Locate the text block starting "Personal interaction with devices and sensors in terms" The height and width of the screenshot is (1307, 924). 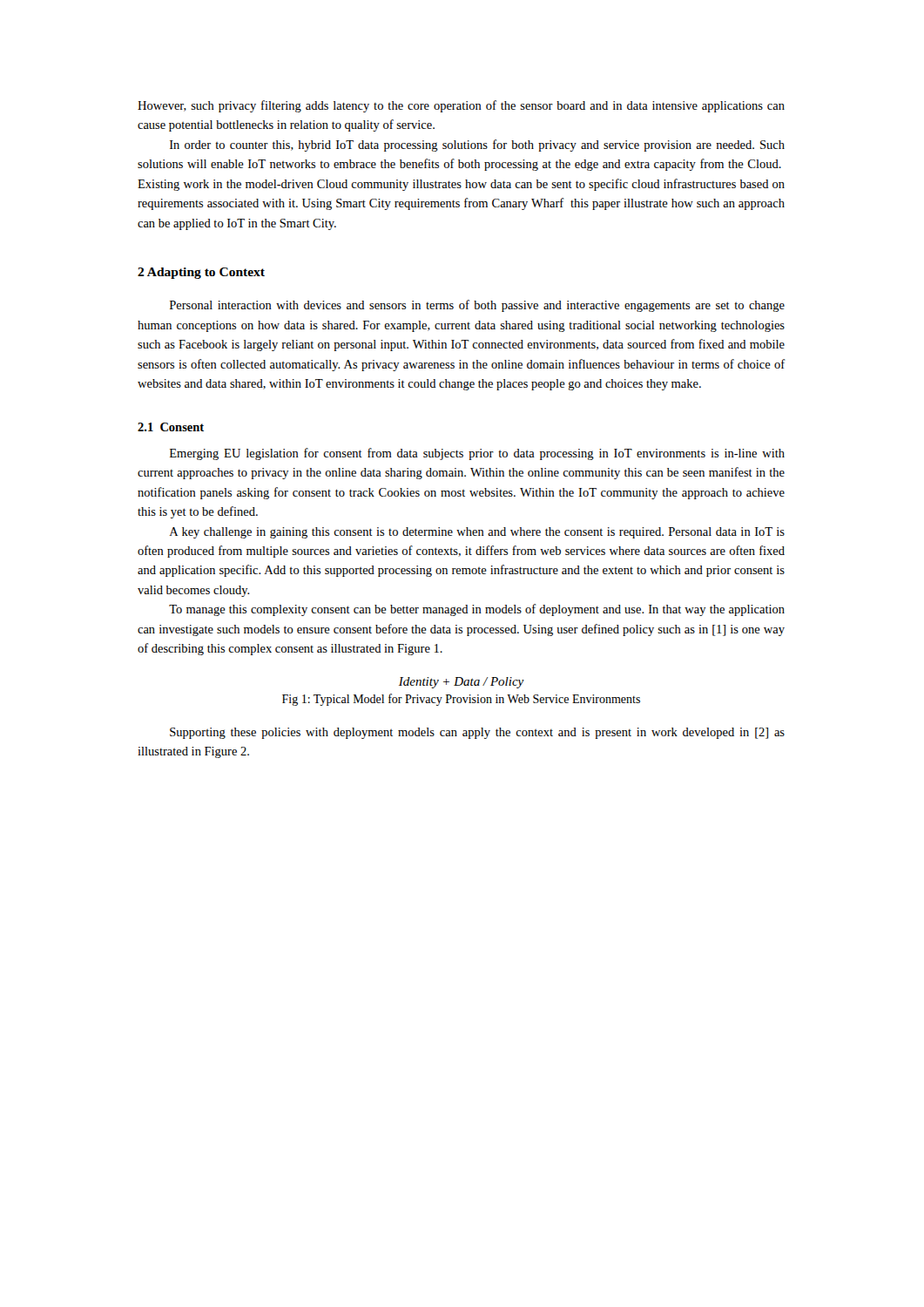tap(461, 345)
